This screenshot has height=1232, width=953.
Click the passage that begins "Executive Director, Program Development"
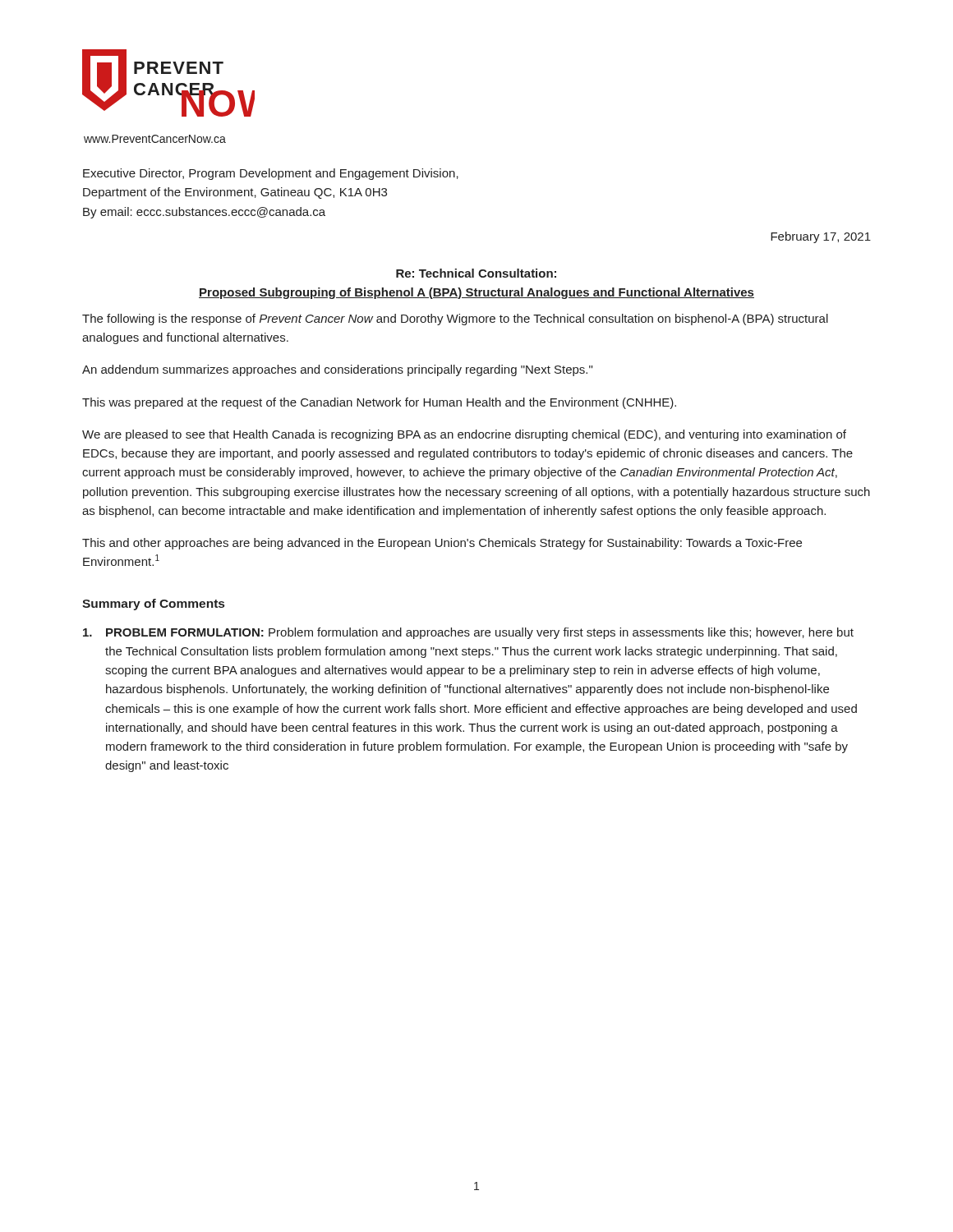(x=271, y=192)
